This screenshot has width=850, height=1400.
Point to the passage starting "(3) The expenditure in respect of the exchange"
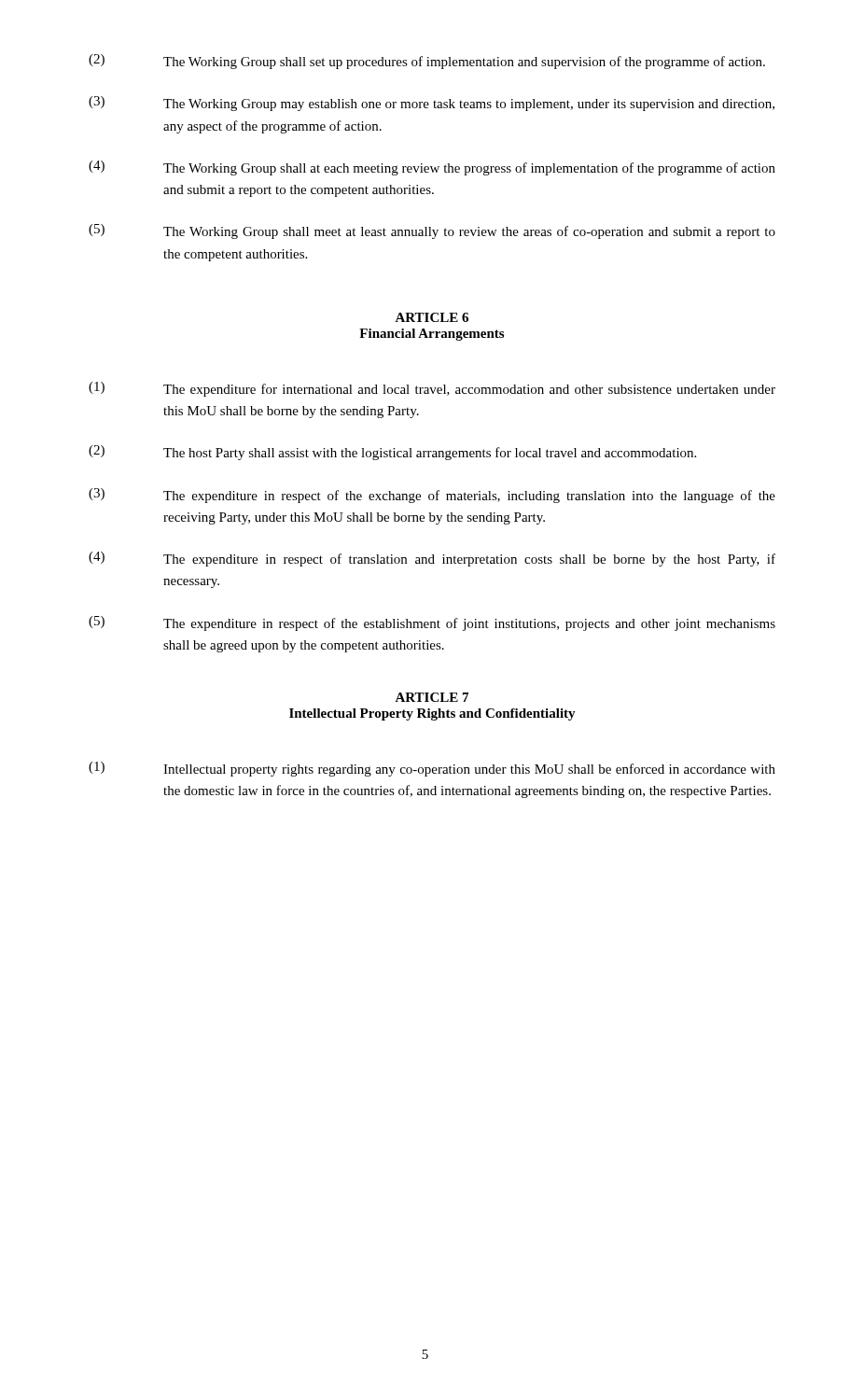click(x=432, y=507)
